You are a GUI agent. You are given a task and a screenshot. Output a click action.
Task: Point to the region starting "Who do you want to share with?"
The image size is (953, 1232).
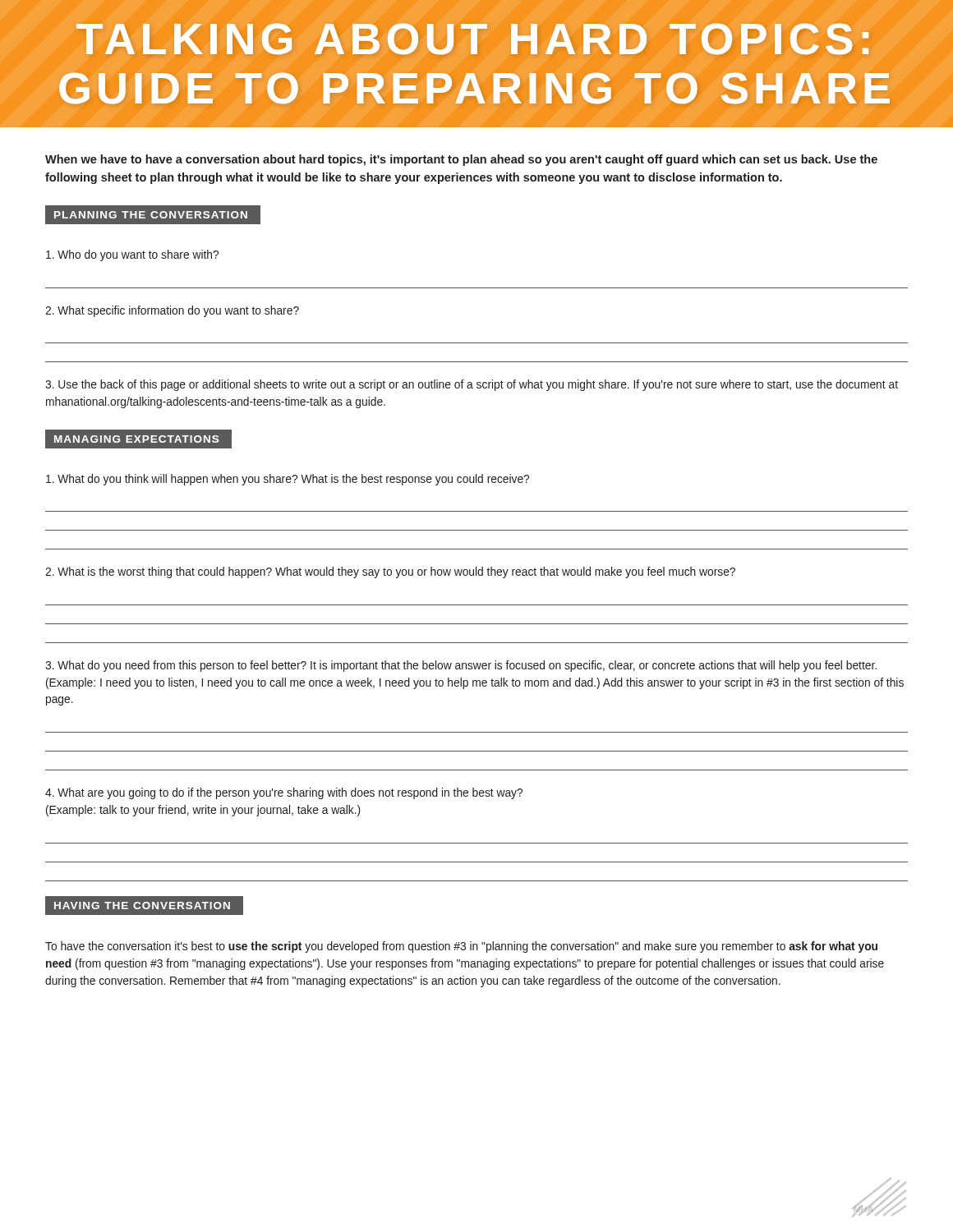pos(132,255)
